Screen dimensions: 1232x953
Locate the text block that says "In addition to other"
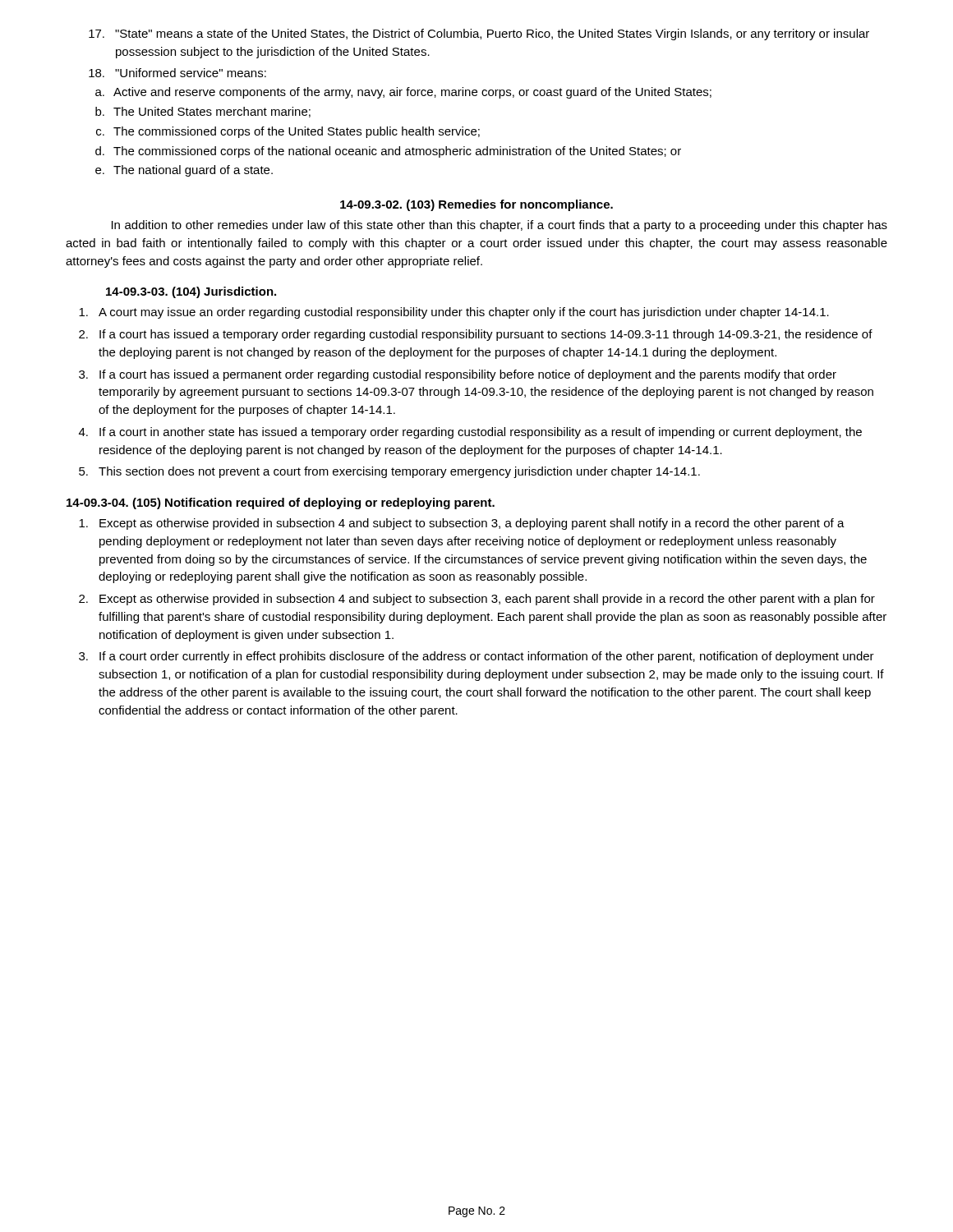[476, 243]
